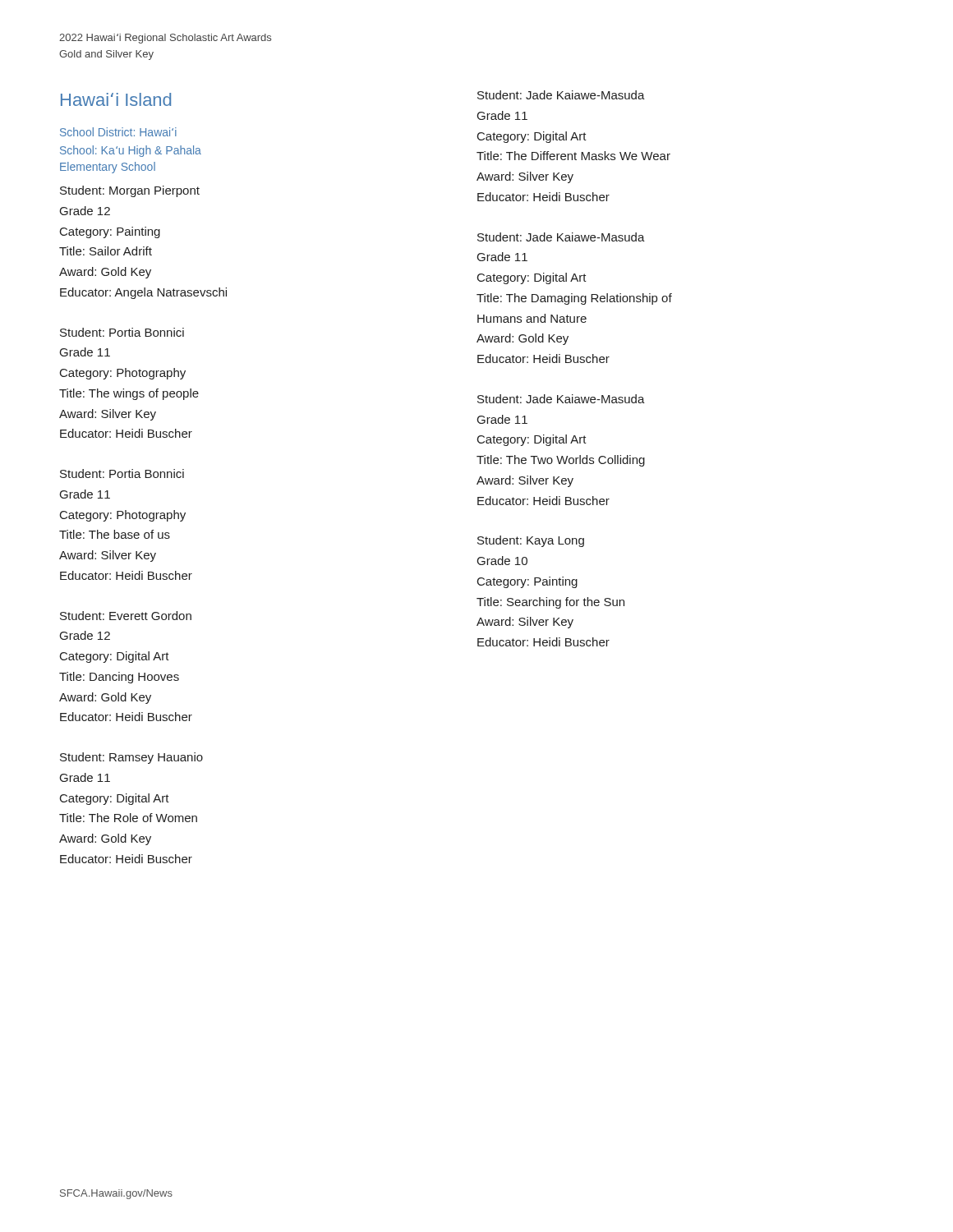
Task: Navigate to the text block starting "Student: Ramsey Hauanio"
Action: 131,808
